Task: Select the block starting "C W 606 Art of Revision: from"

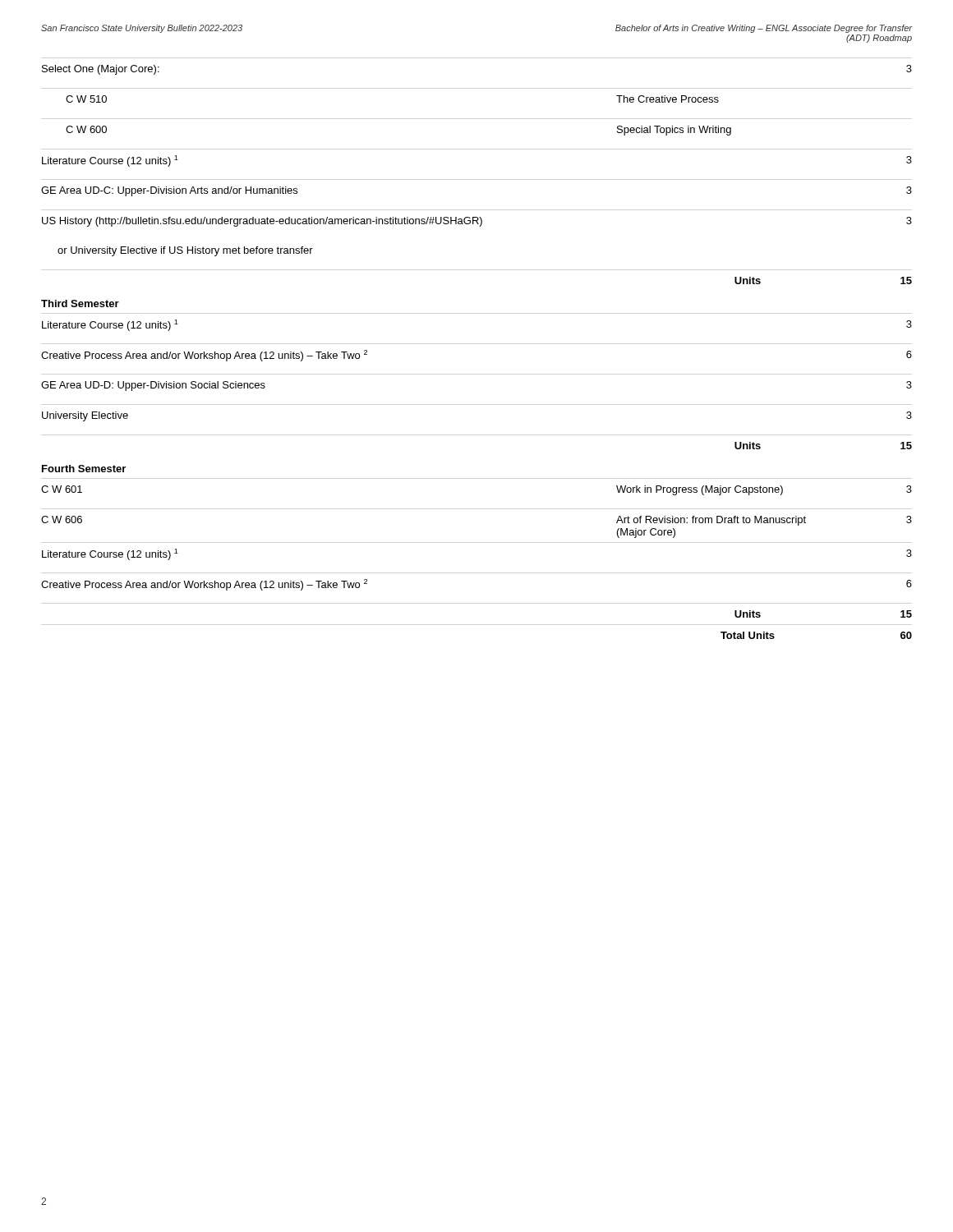Action: [56, 519]
